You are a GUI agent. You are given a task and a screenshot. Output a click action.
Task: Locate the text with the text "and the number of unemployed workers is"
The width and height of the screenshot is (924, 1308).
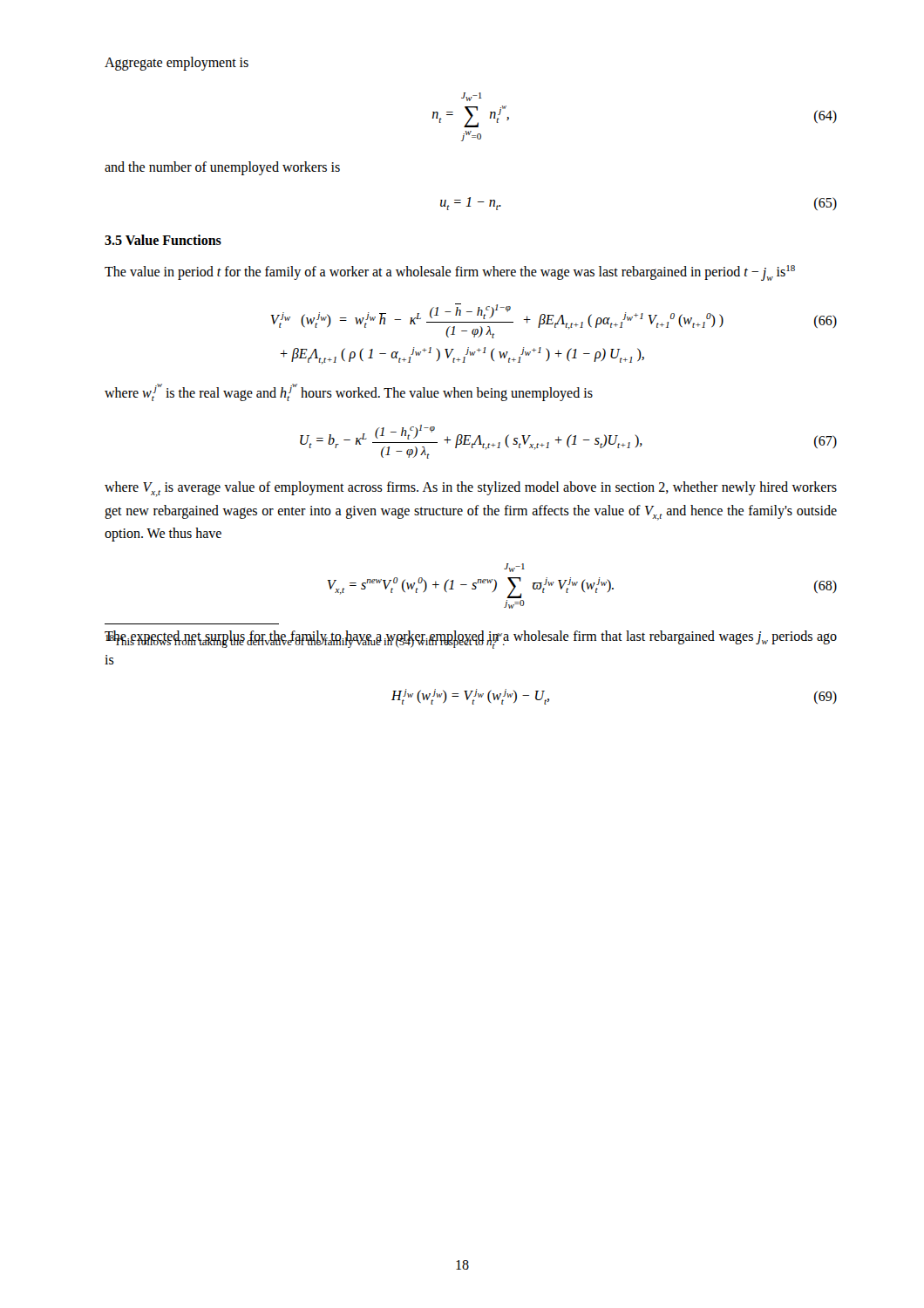tap(222, 168)
